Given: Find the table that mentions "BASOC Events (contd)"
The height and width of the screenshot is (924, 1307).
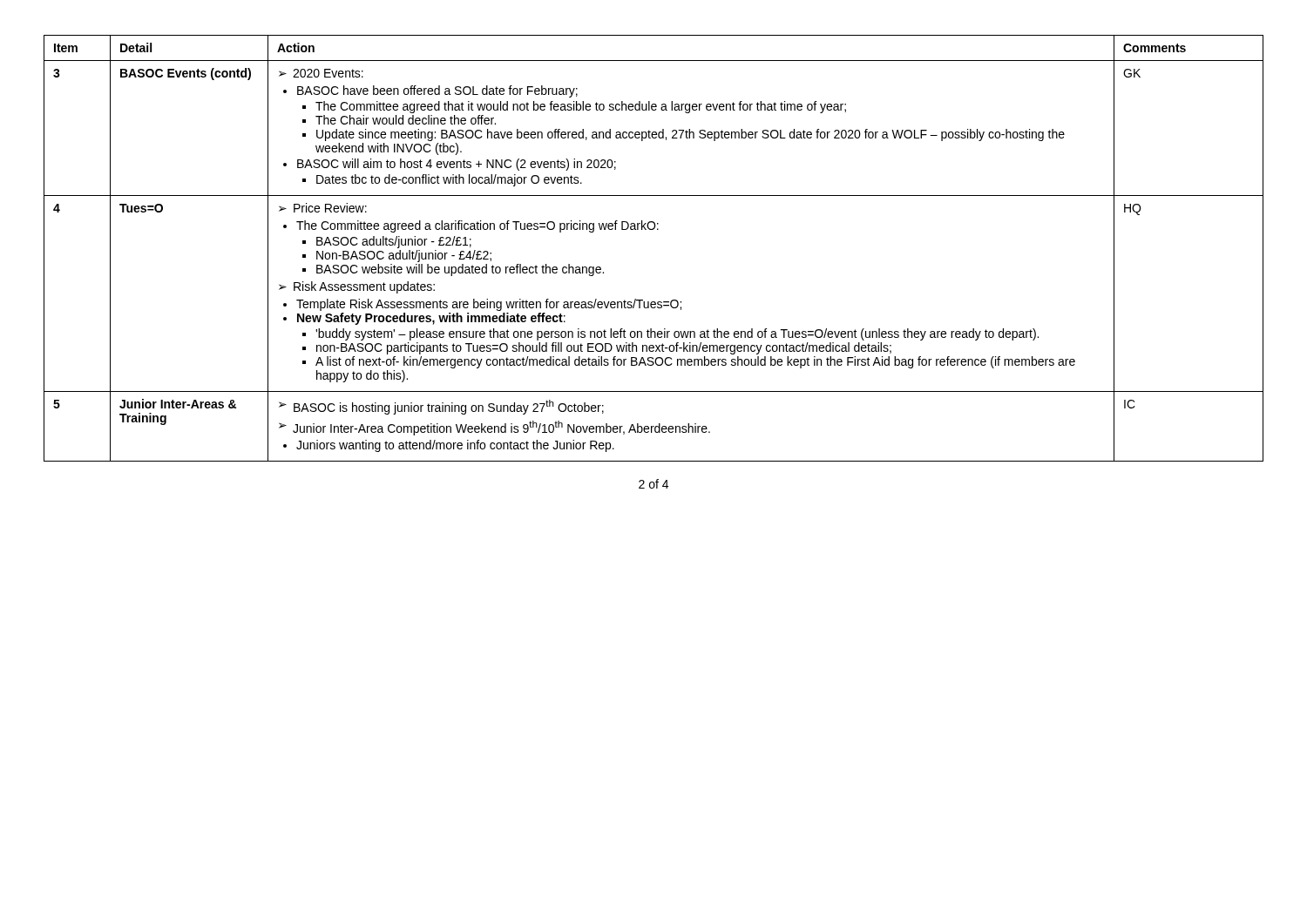Looking at the screenshot, I should click(x=654, y=248).
